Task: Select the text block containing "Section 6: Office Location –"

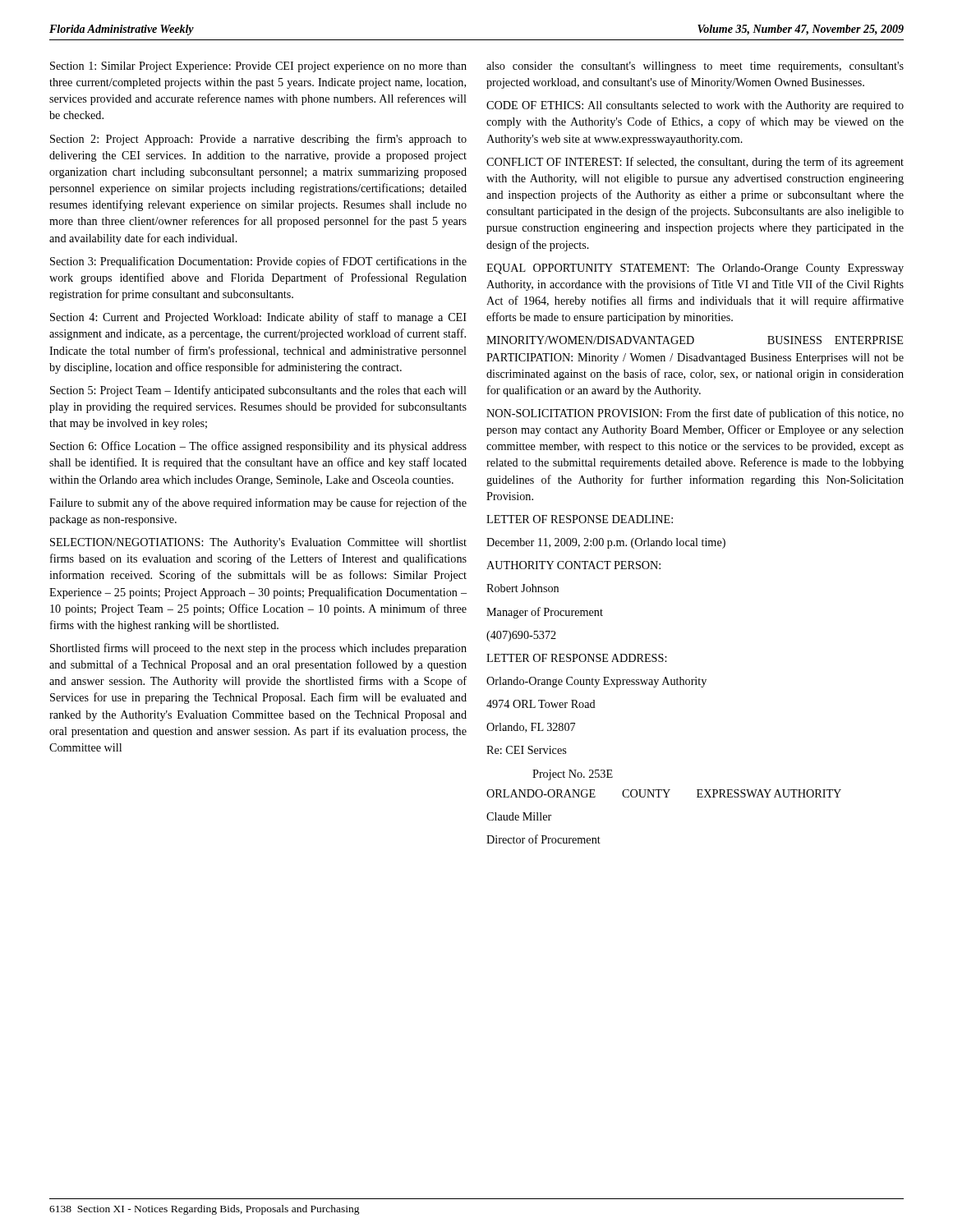Action: (x=258, y=463)
